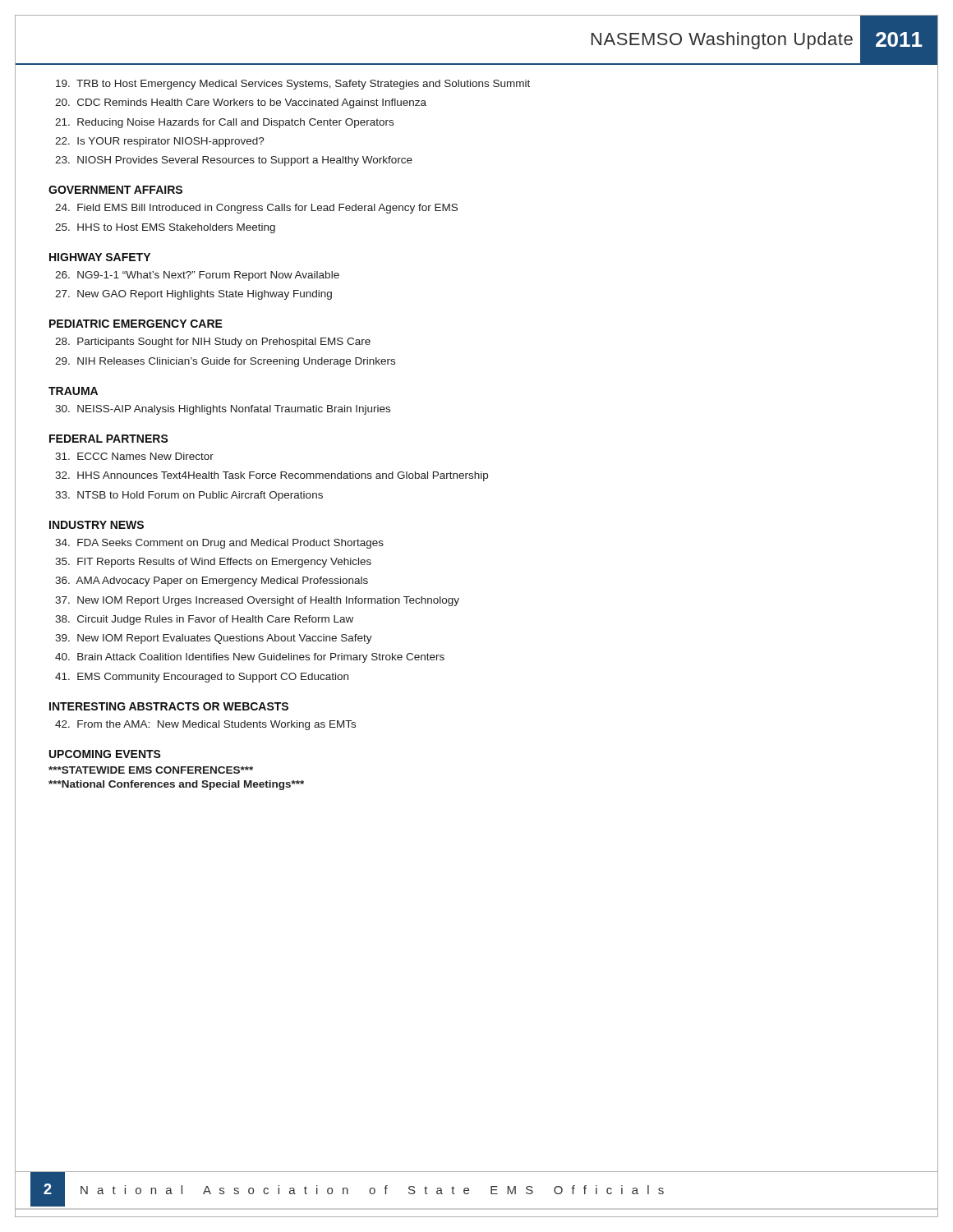The height and width of the screenshot is (1232, 953).
Task: Click the passage that begins "33. NTSB to Hold Forum on"
Action: [x=189, y=494]
